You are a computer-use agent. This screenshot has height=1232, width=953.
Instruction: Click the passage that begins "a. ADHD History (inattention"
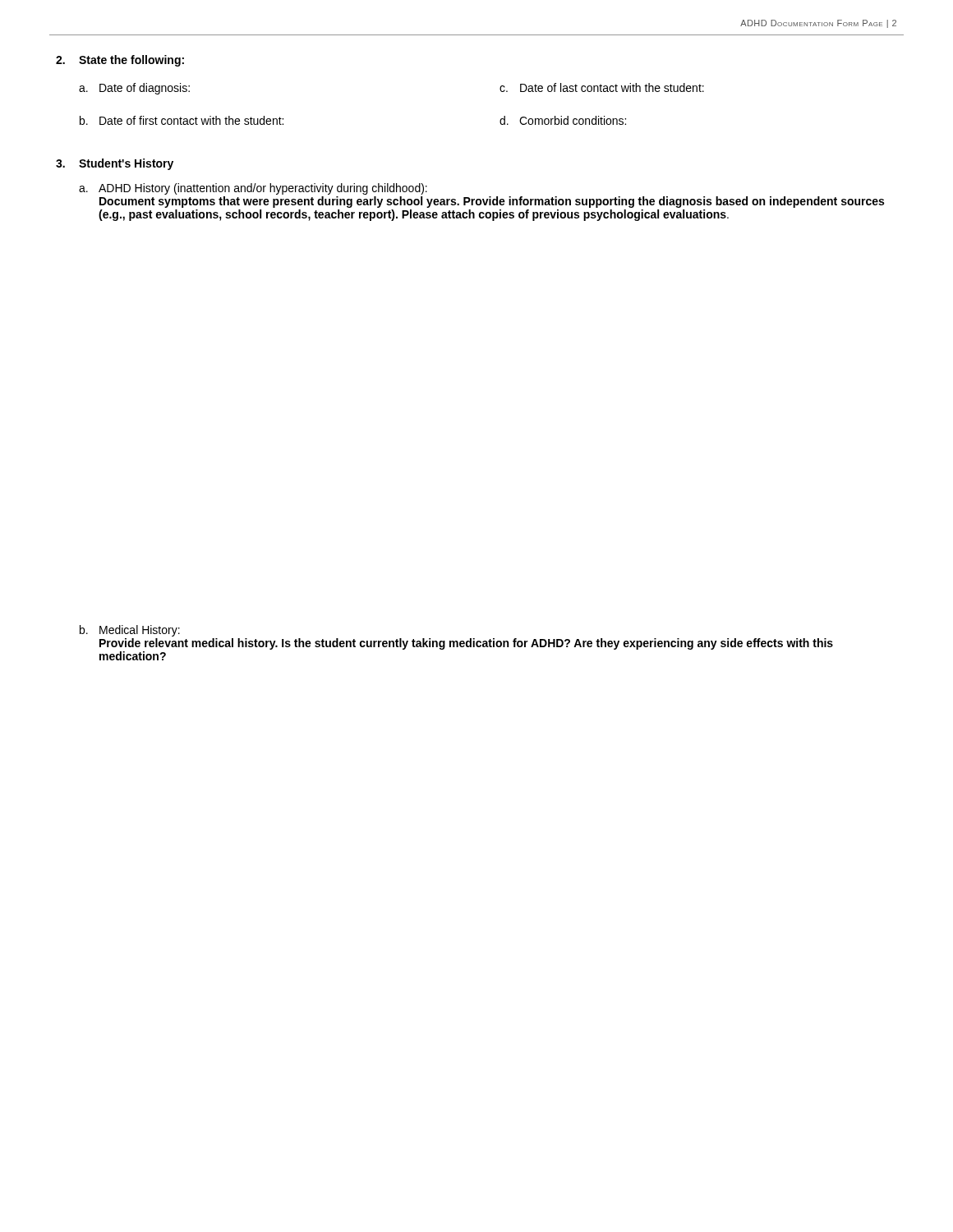point(488,201)
